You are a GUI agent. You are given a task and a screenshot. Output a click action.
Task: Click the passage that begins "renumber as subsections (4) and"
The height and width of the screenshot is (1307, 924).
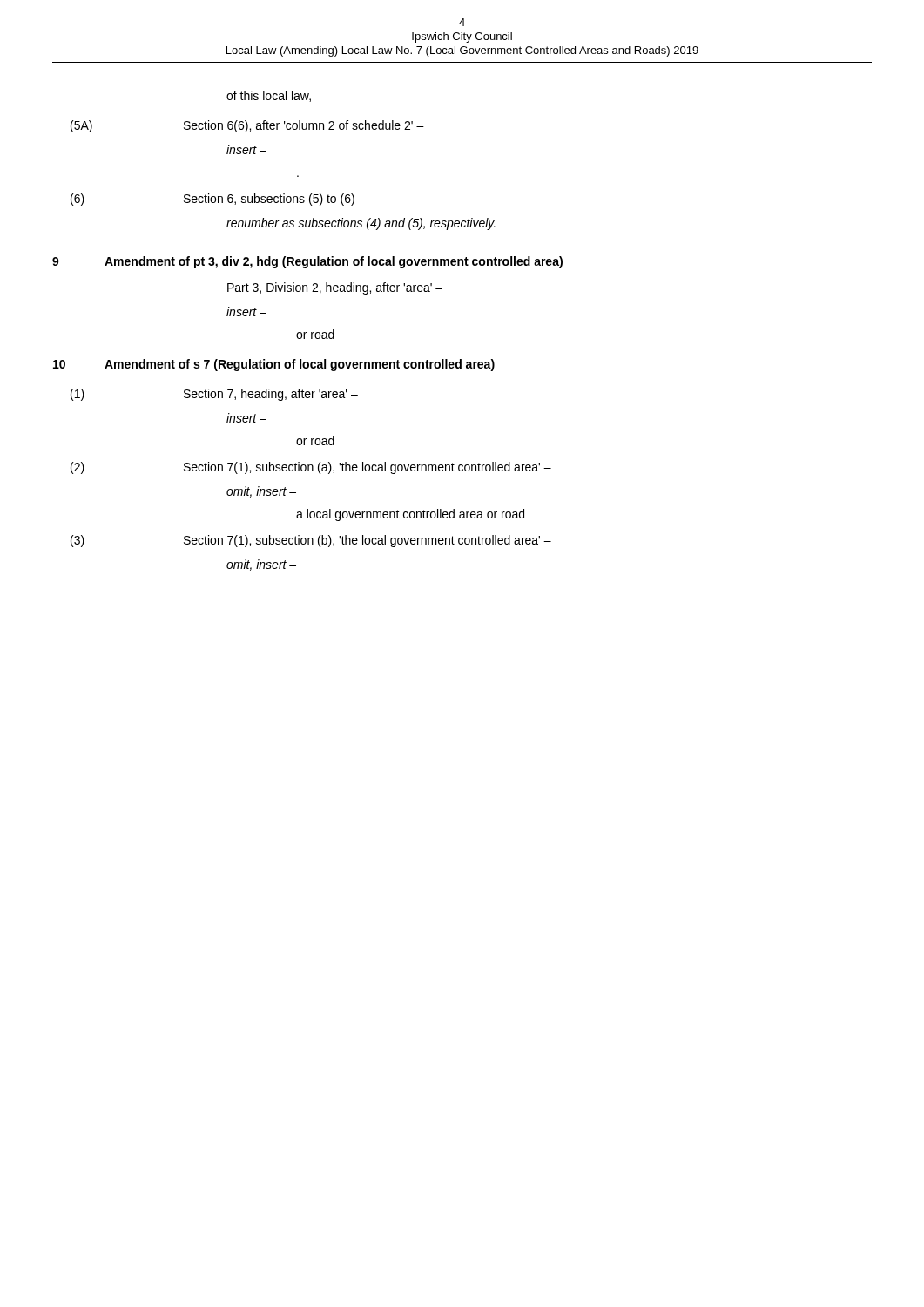(x=362, y=223)
